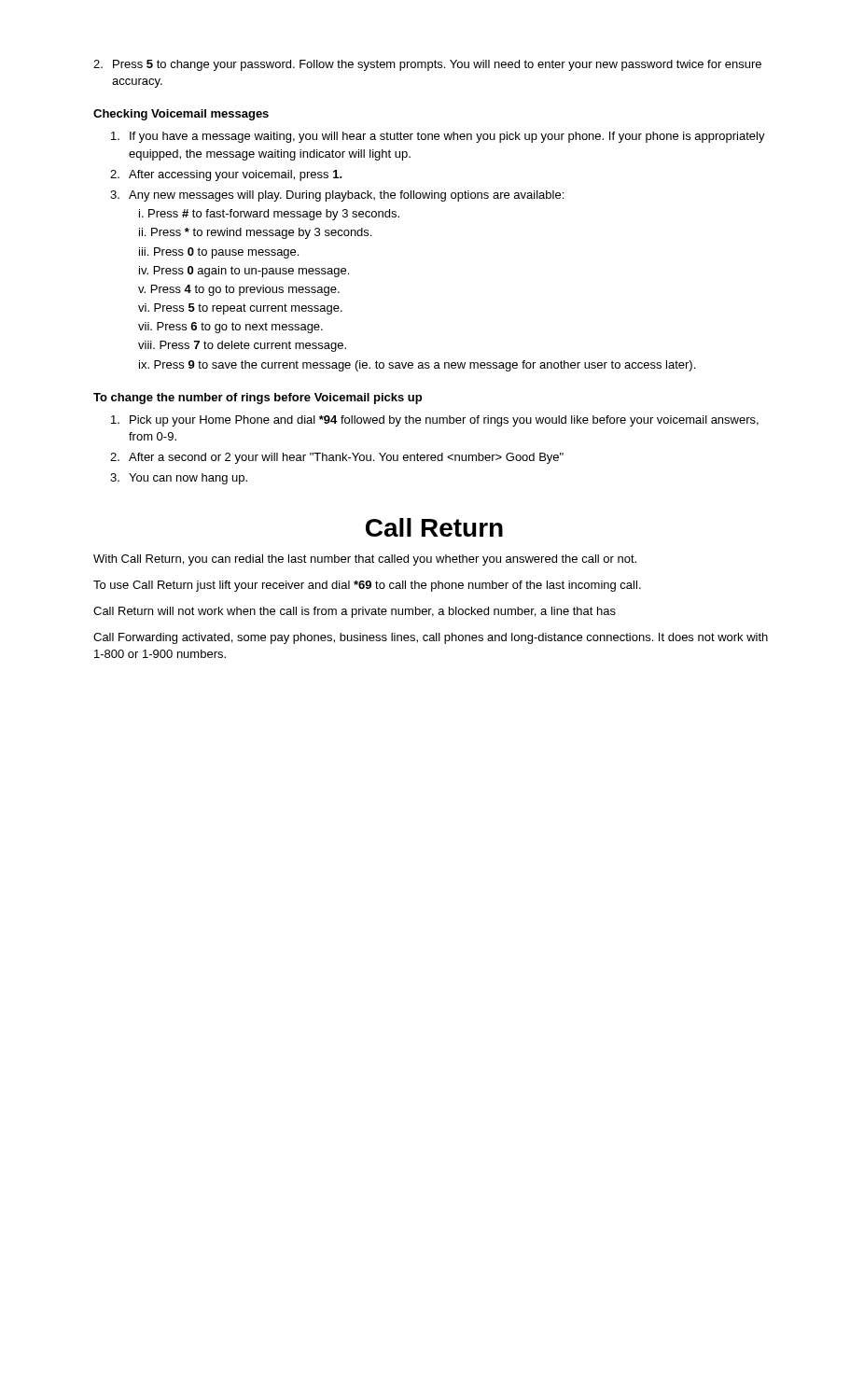Click on the list item with the text "If you have a"
Screen dimensions: 1400x850
click(x=443, y=145)
